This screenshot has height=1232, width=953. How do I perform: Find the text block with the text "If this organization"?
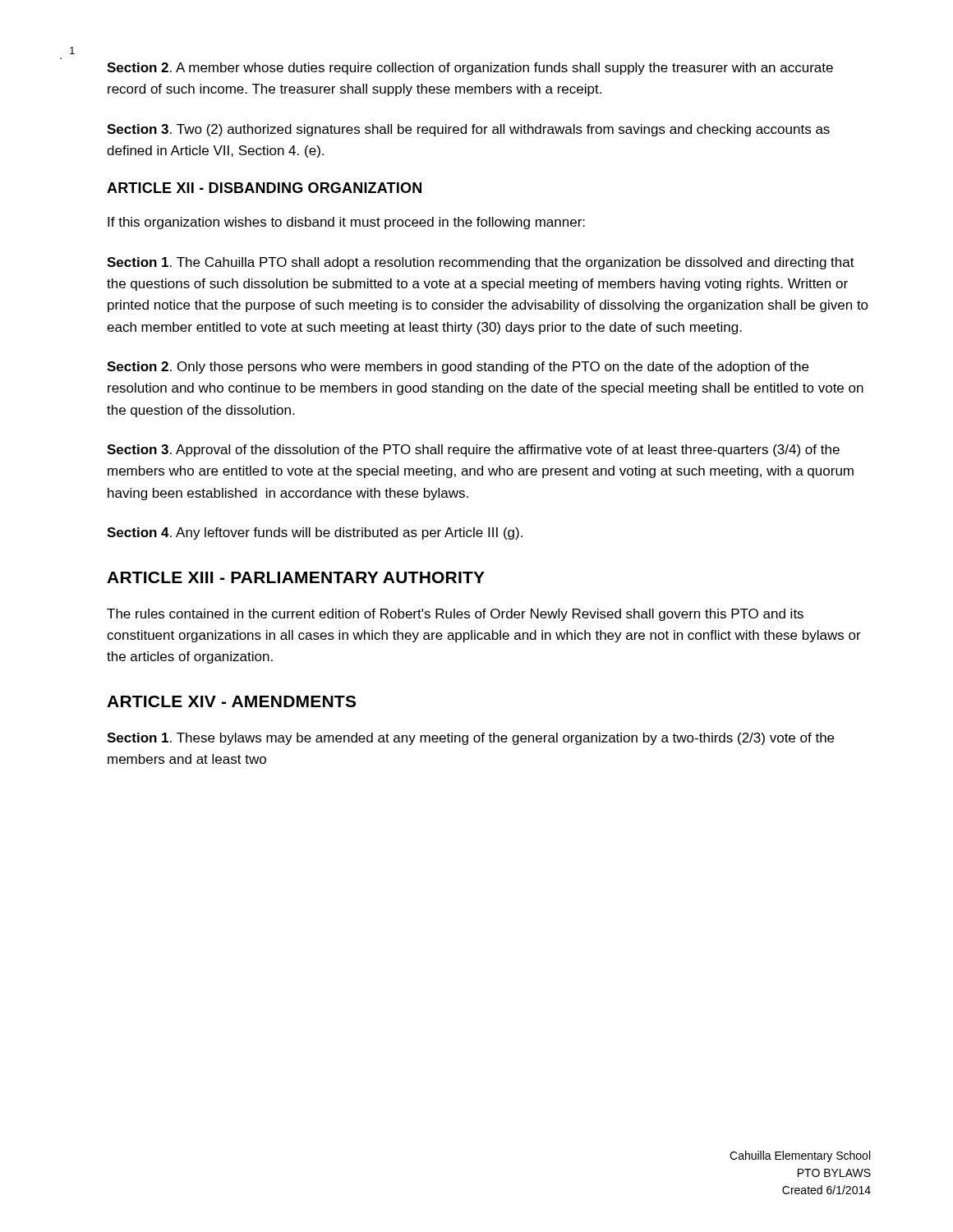(346, 222)
